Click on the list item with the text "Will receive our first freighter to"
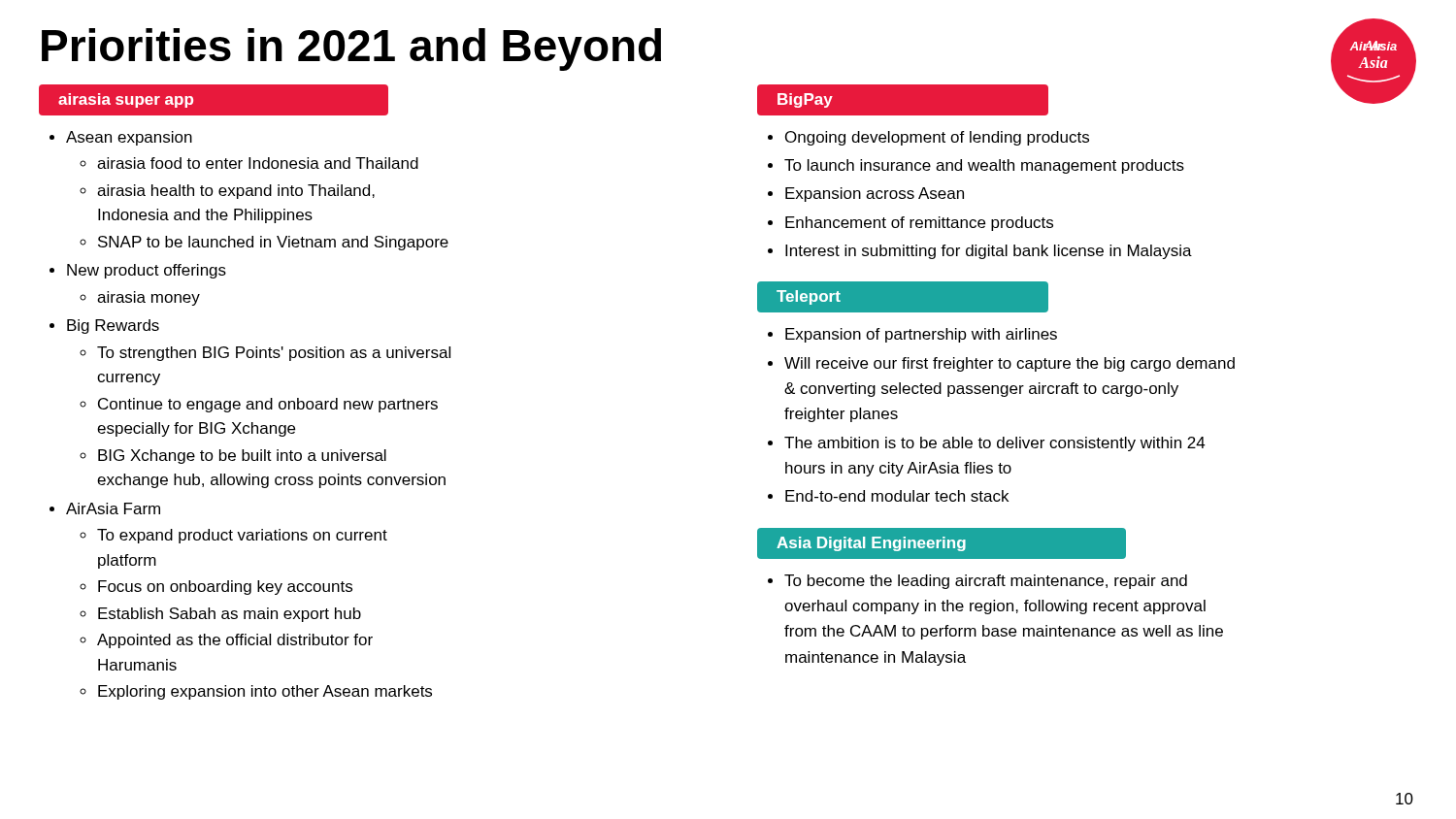This screenshot has width=1456, height=819. tap(1010, 389)
